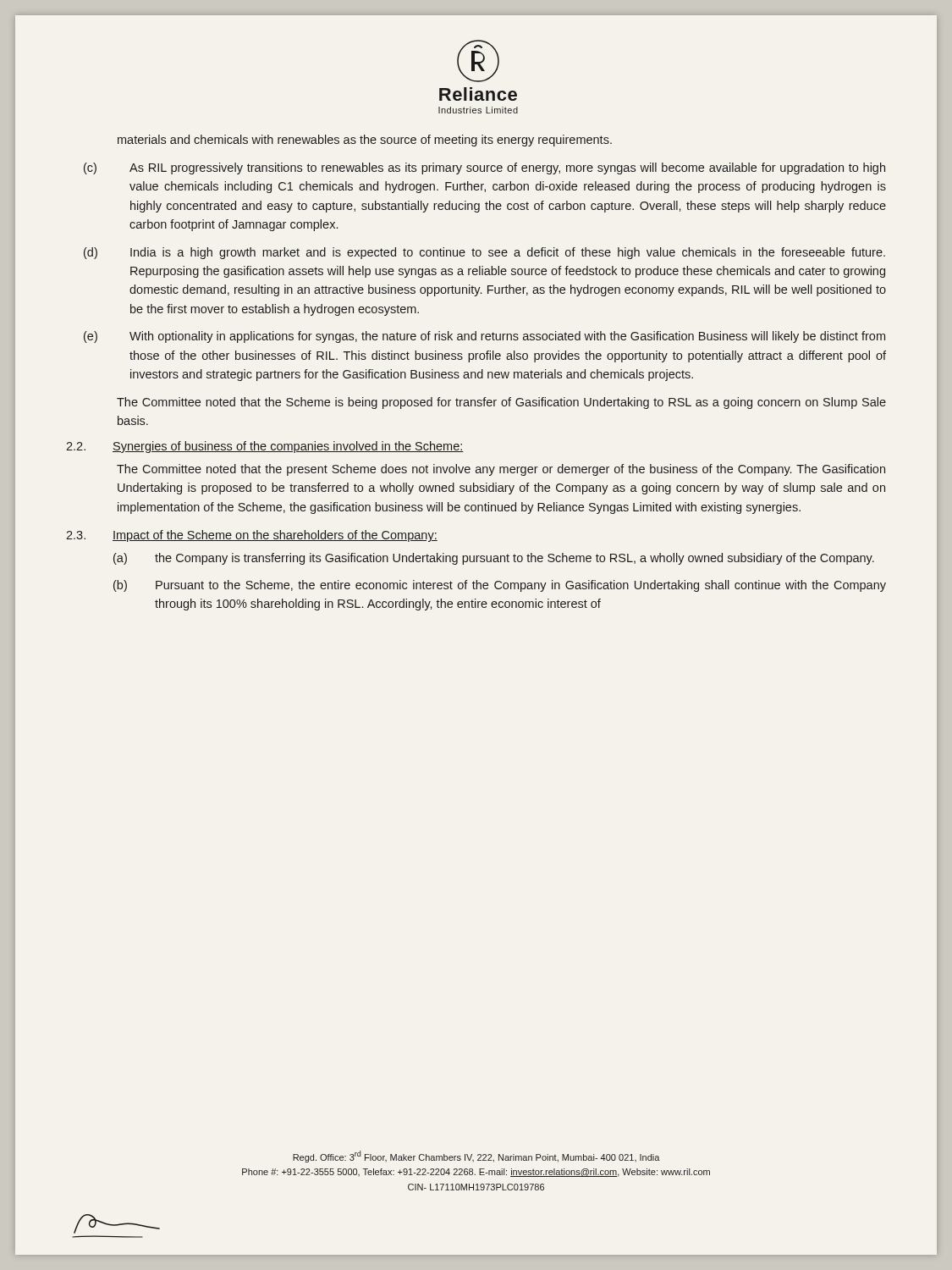
Task: Find the block on this page that starts "(c) As RIL progressively"
Action: tap(476, 196)
